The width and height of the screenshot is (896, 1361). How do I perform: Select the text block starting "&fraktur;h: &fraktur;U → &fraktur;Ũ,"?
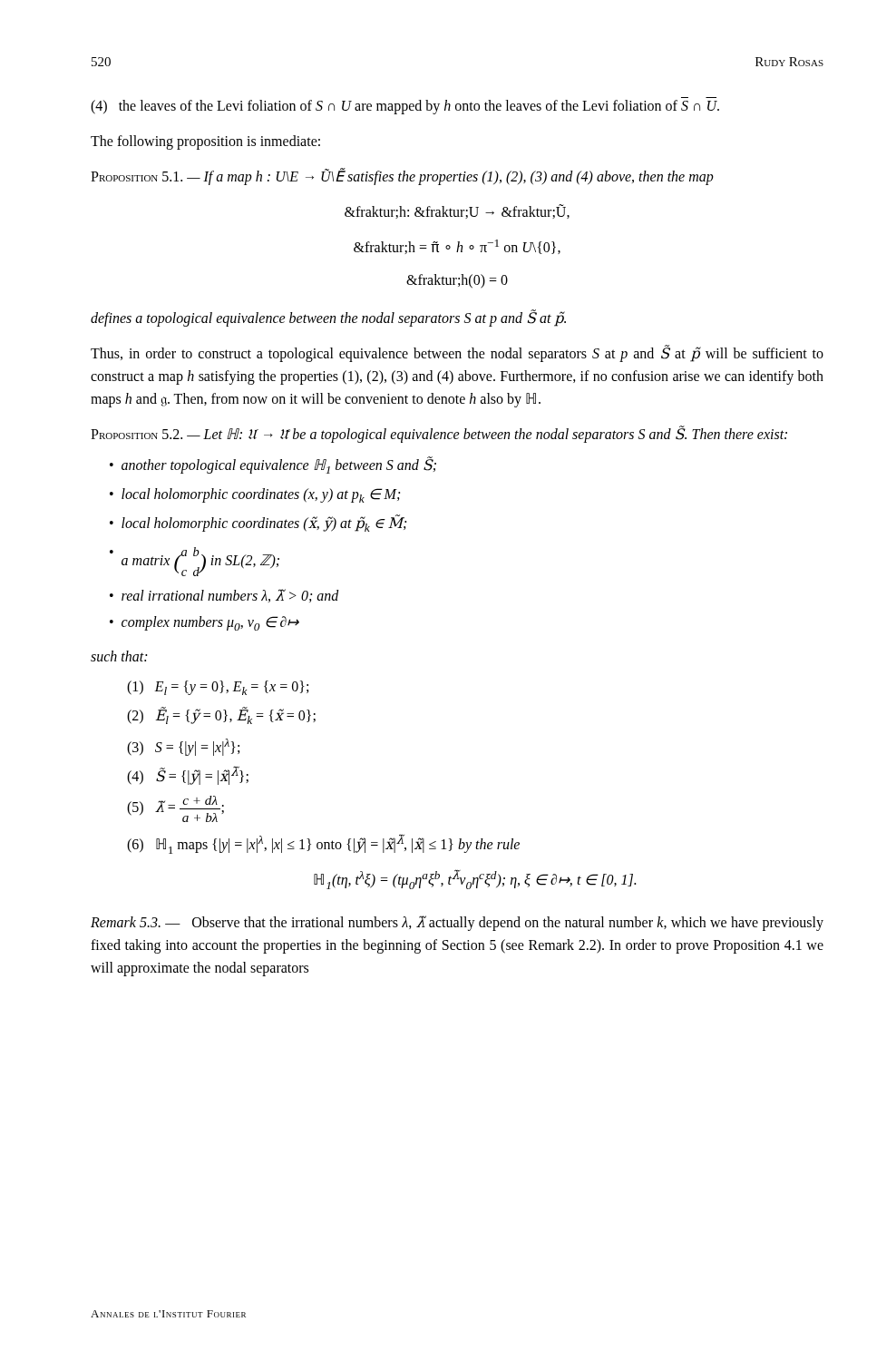point(457,212)
